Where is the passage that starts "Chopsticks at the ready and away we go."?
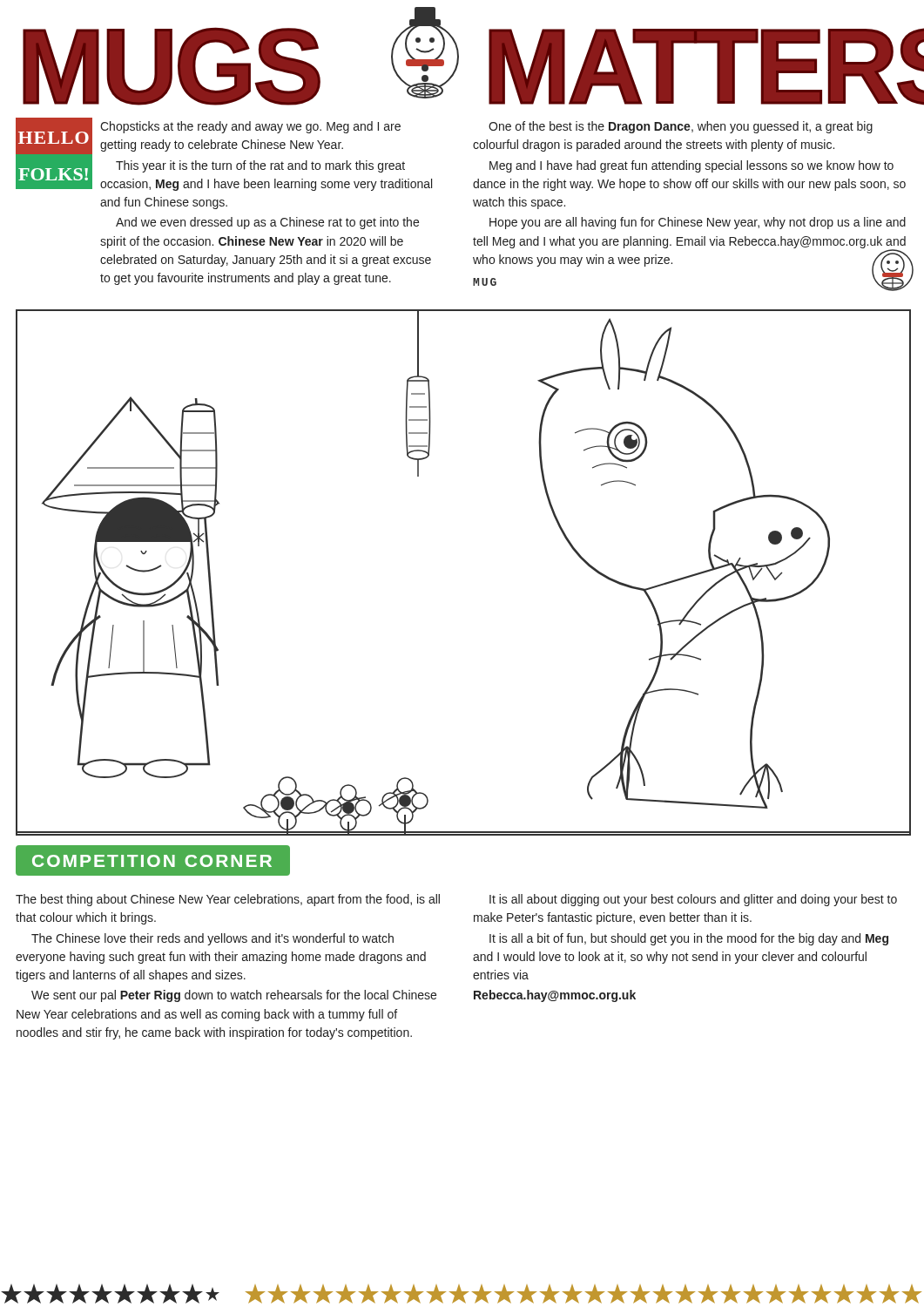The height and width of the screenshot is (1307, 924). point(250,127)
